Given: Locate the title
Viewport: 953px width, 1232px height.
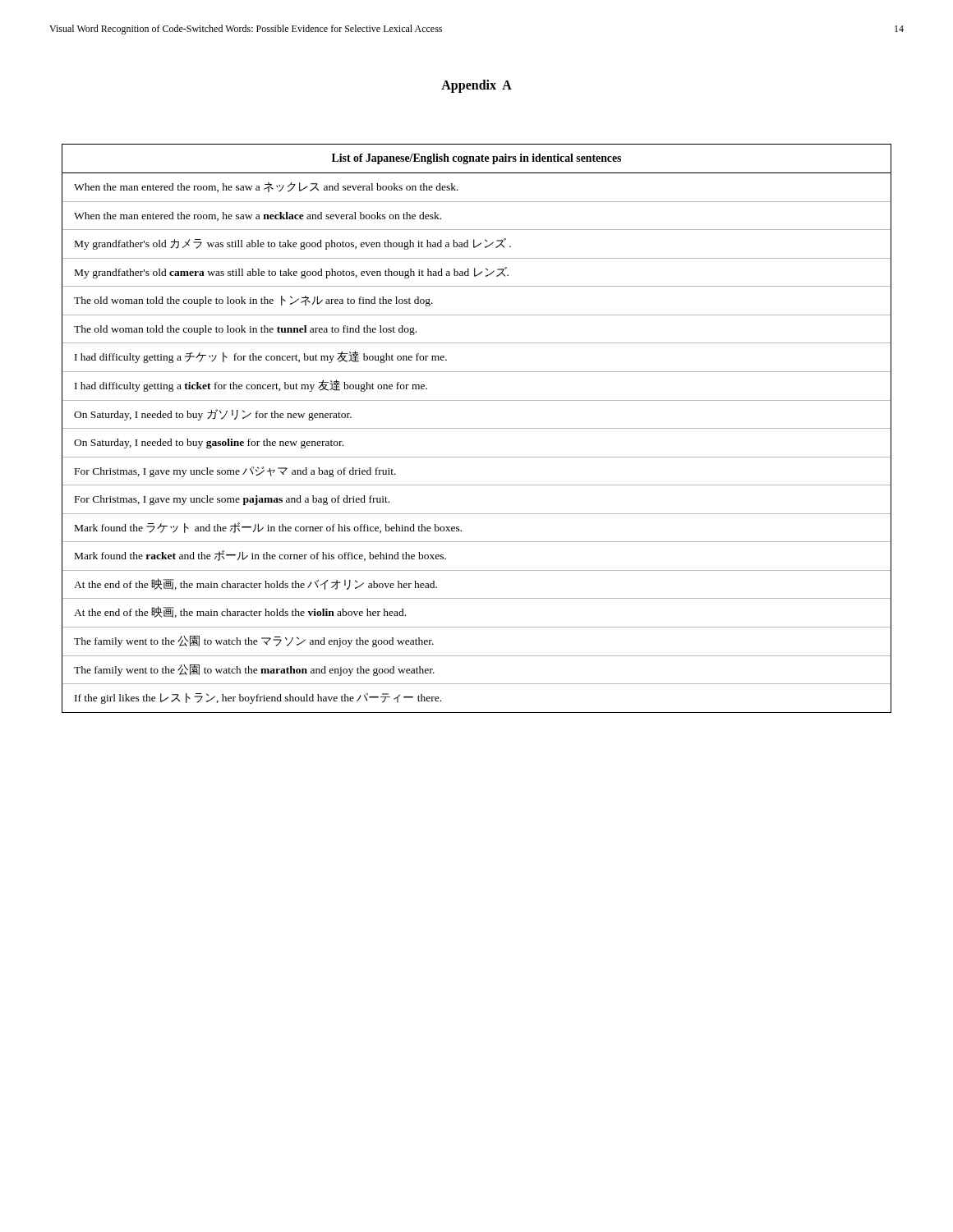Looking at the screenshot, I should coord(476,85).
